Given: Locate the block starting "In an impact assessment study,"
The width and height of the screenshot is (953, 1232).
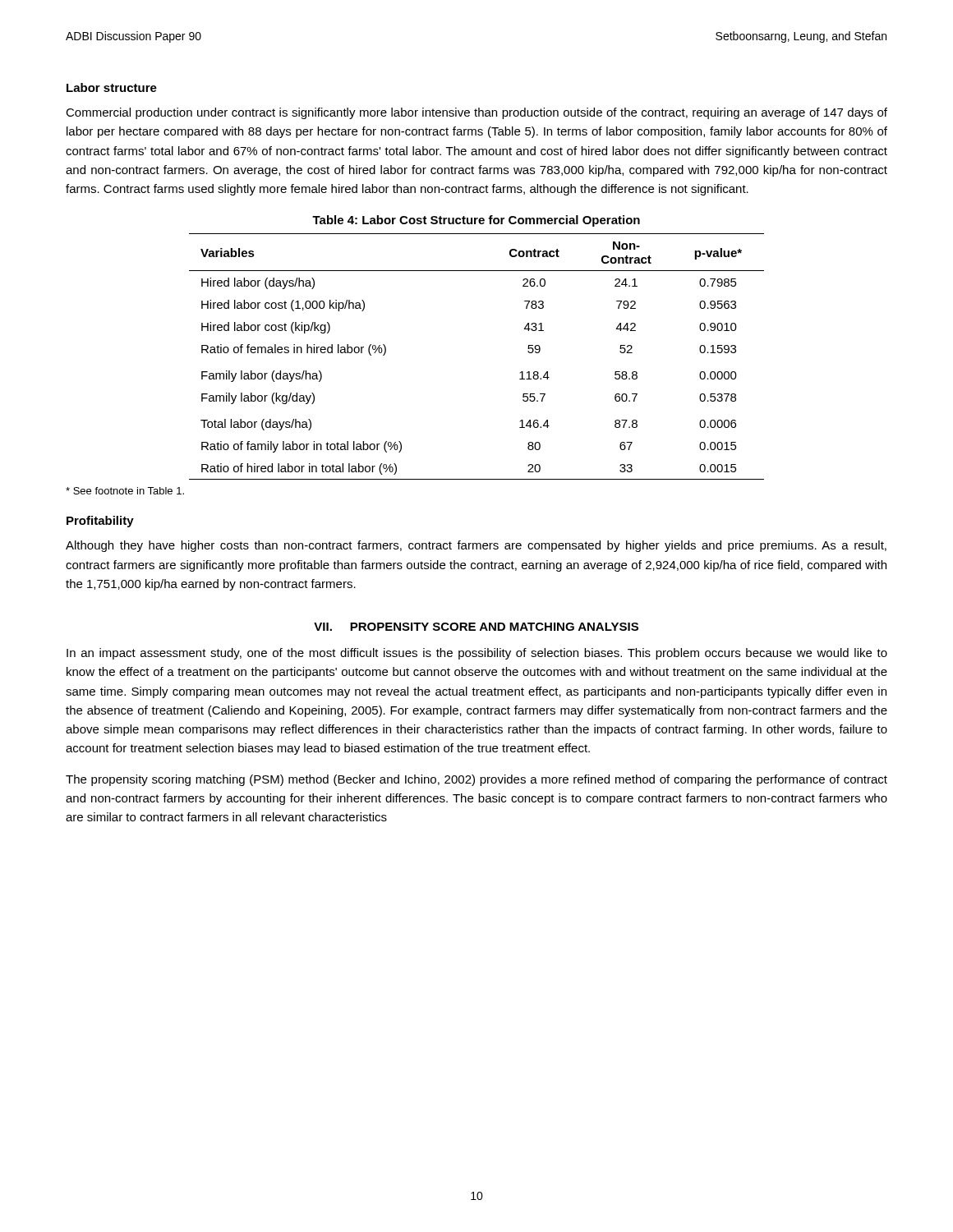Looking at the screenshot, I should (476, 700).
